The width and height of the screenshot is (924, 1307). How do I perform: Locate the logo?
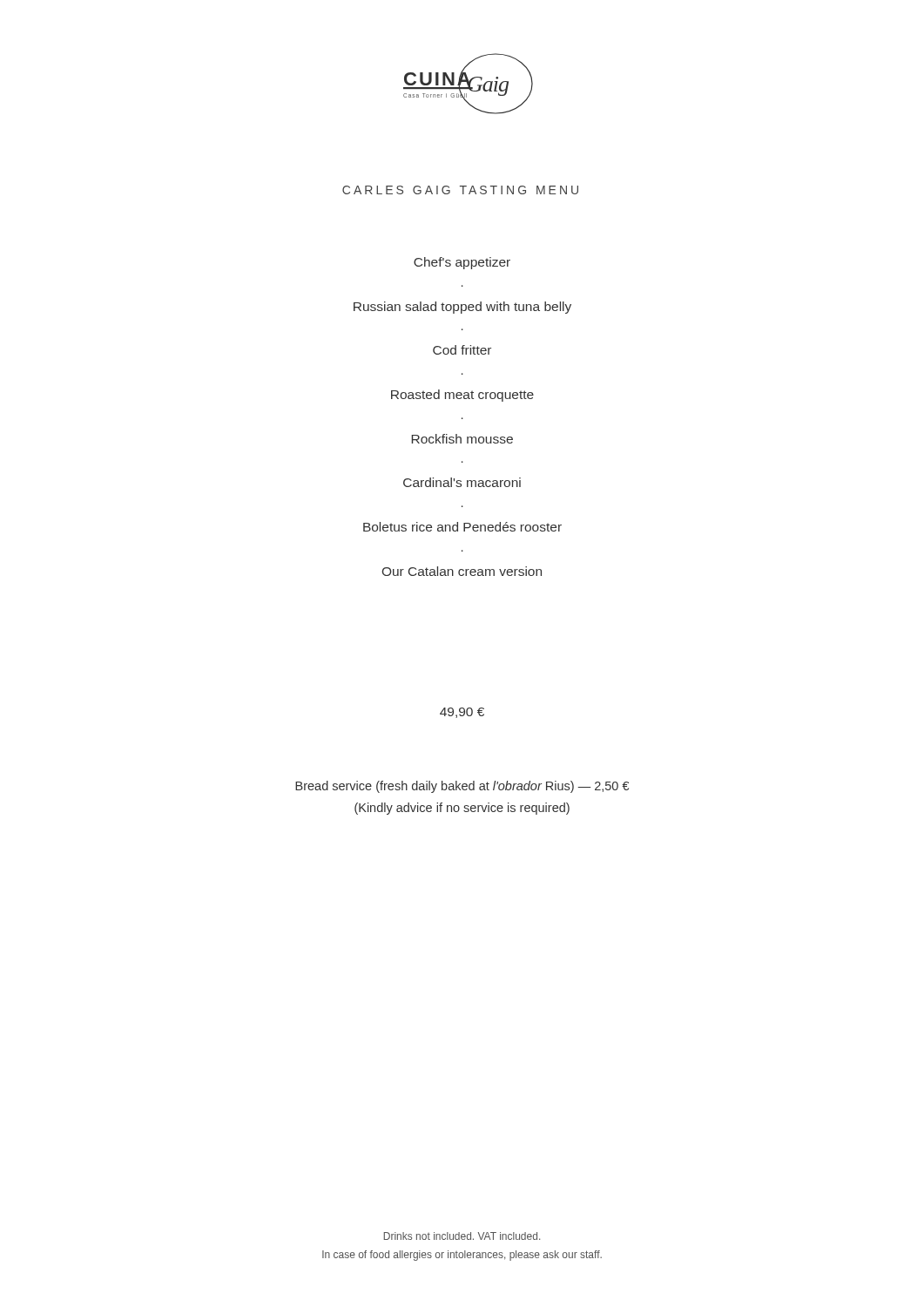(x=462, y=91)
